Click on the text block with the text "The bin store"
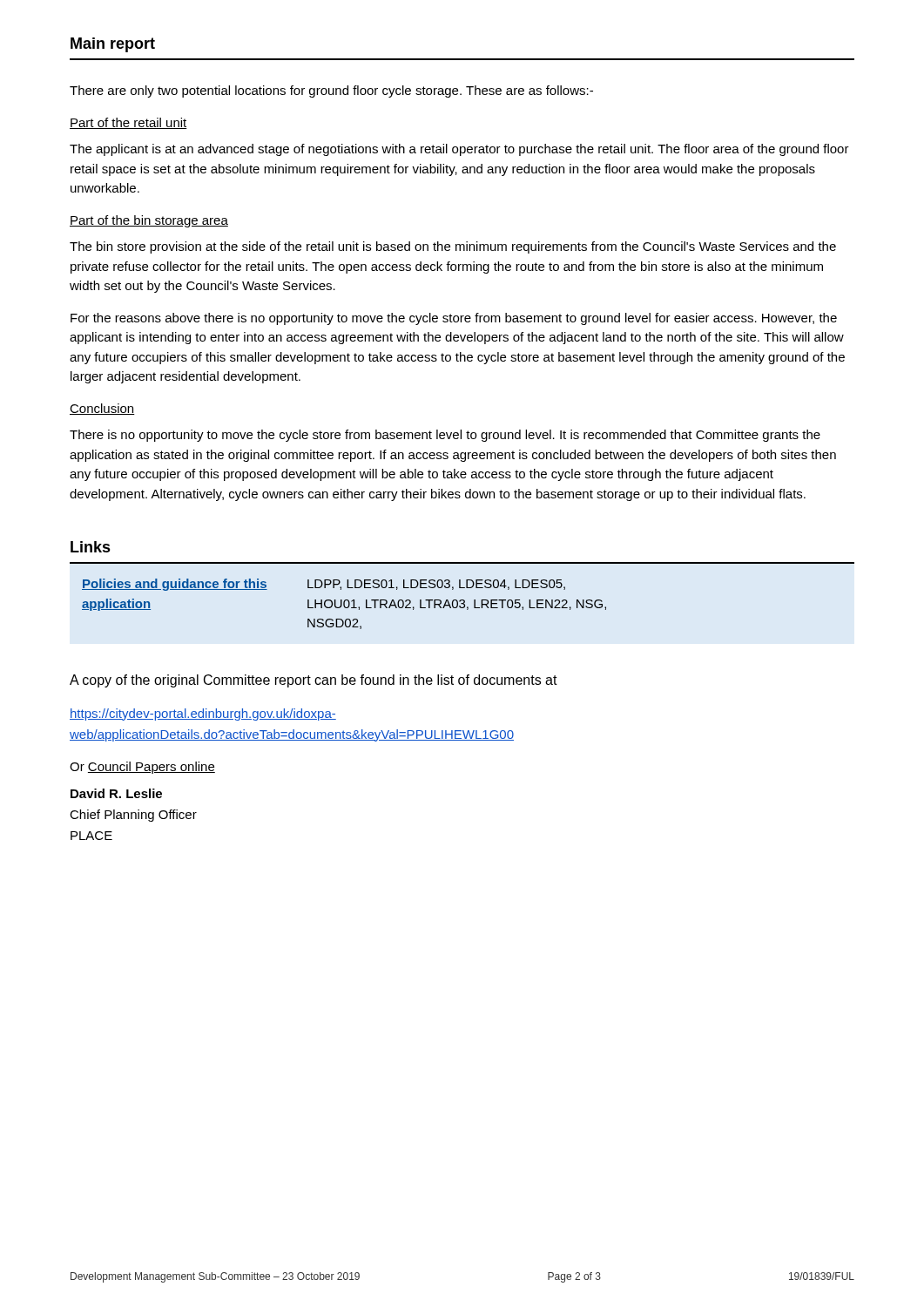The image size is (924, 1307). point(462,266)
